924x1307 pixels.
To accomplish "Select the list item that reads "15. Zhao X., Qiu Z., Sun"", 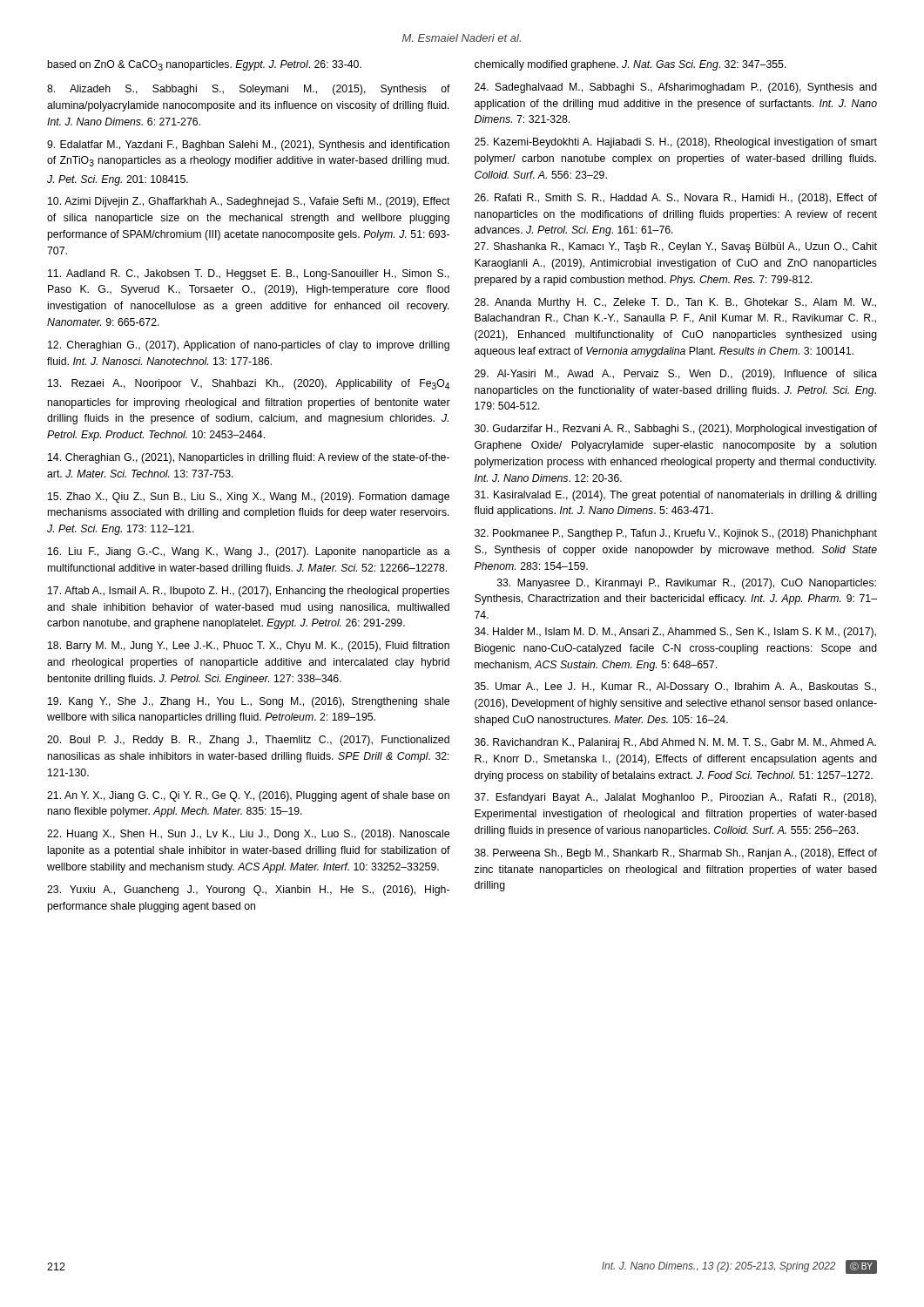I will coord(248,513).
